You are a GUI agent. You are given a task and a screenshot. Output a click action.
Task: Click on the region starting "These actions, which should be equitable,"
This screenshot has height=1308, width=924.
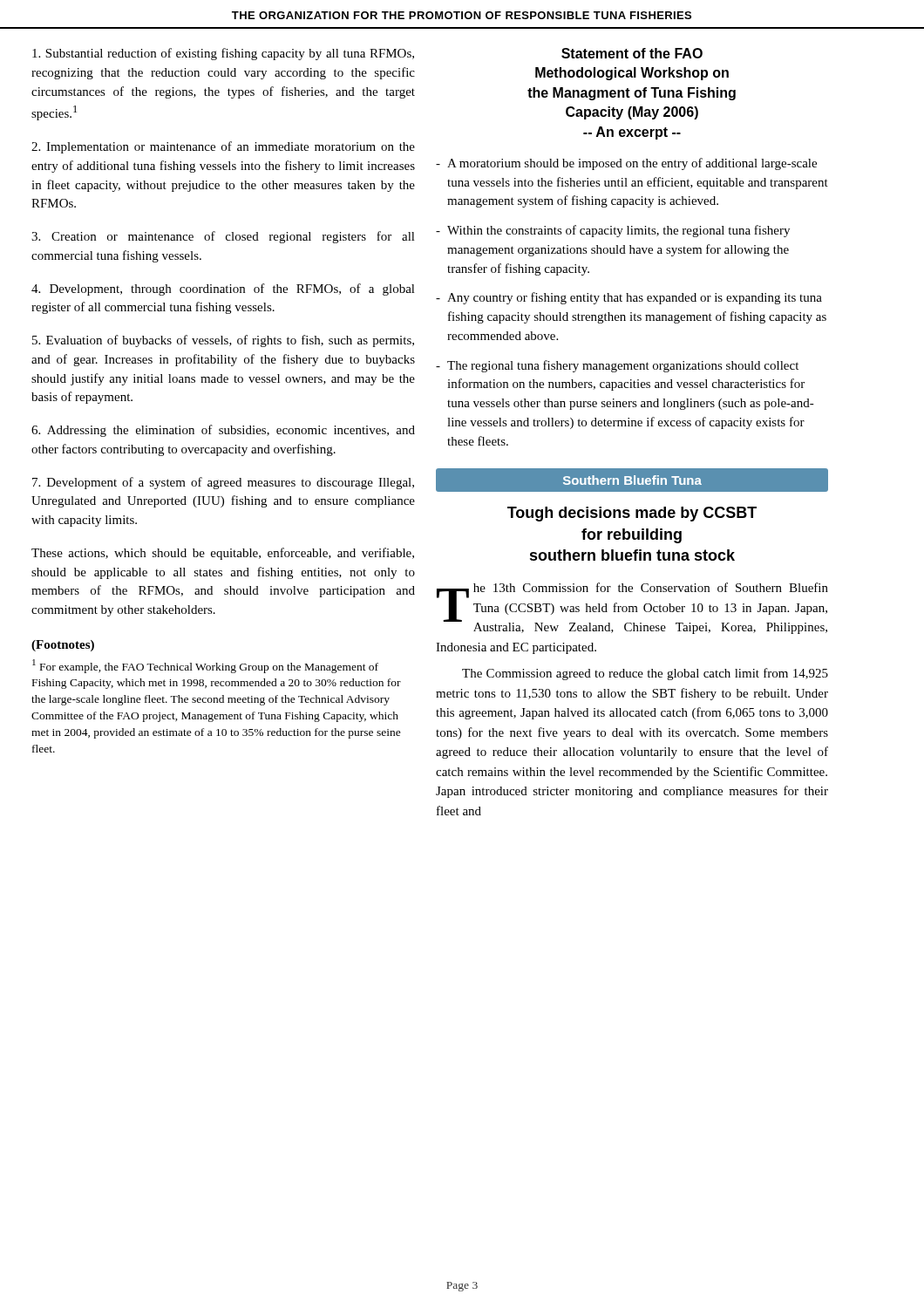(x=223, y=582)
